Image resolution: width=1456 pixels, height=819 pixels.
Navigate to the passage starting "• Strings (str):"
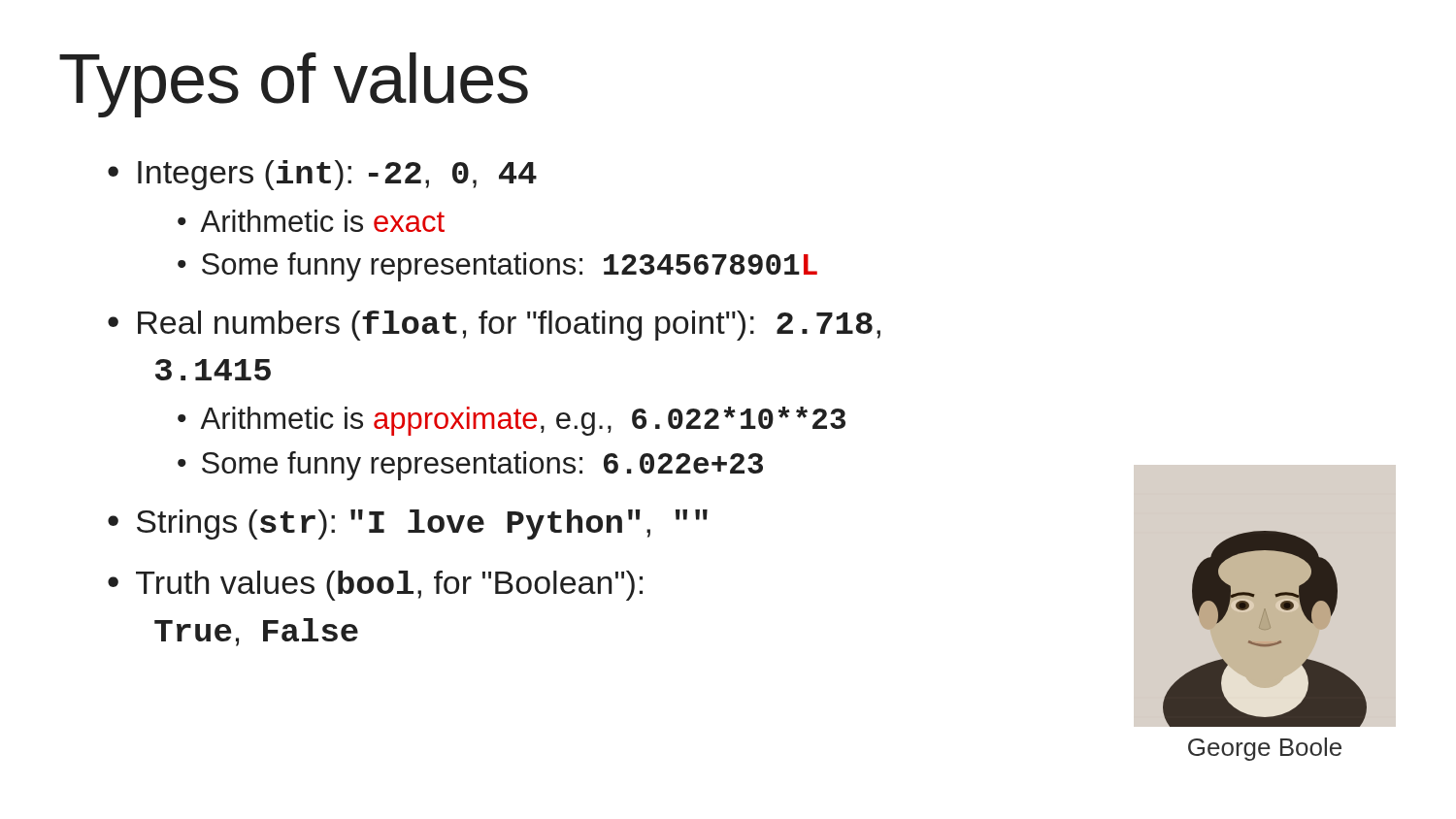409,524
